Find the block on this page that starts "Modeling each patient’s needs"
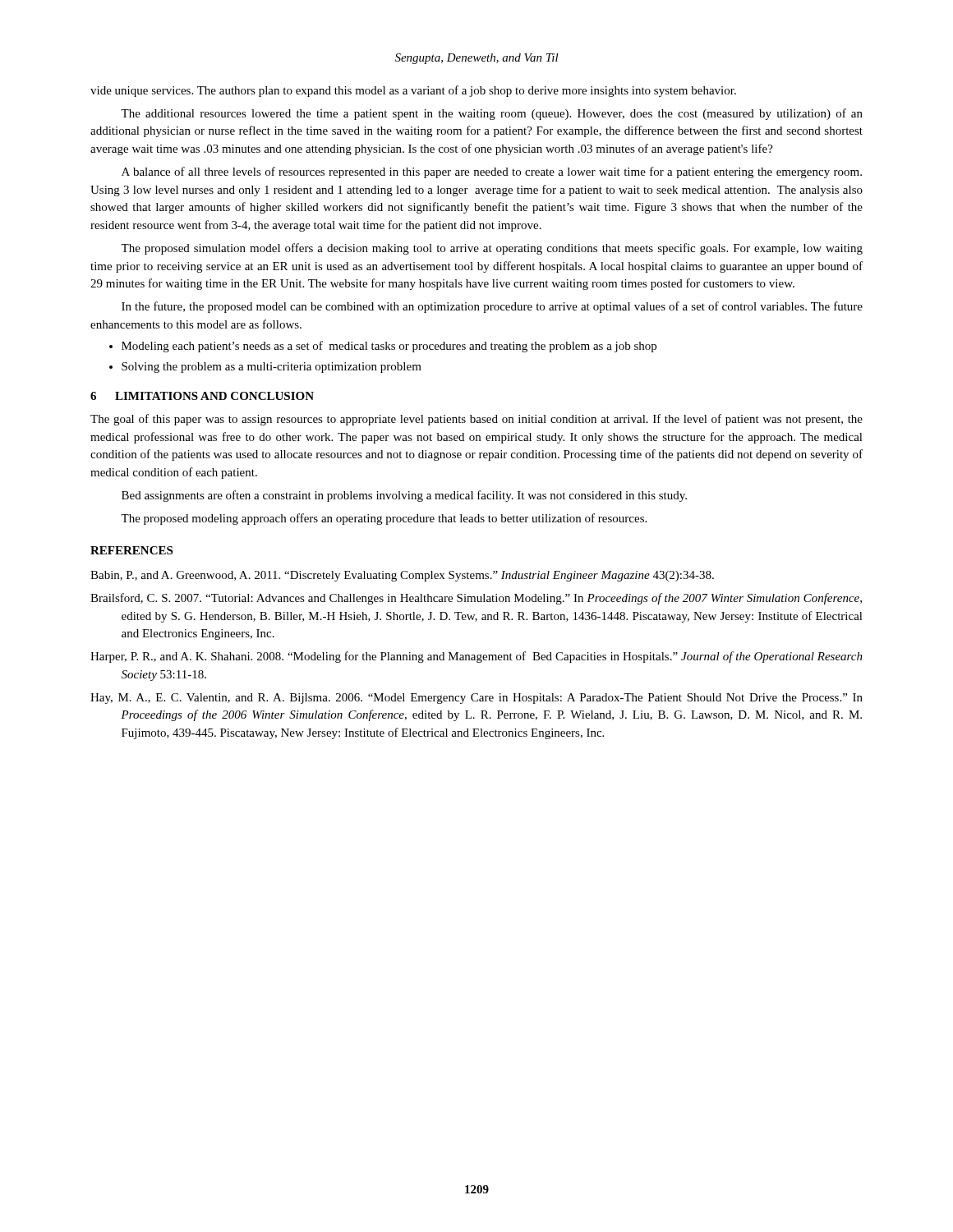Screen dimensions: 1232x953 (389, 345)
